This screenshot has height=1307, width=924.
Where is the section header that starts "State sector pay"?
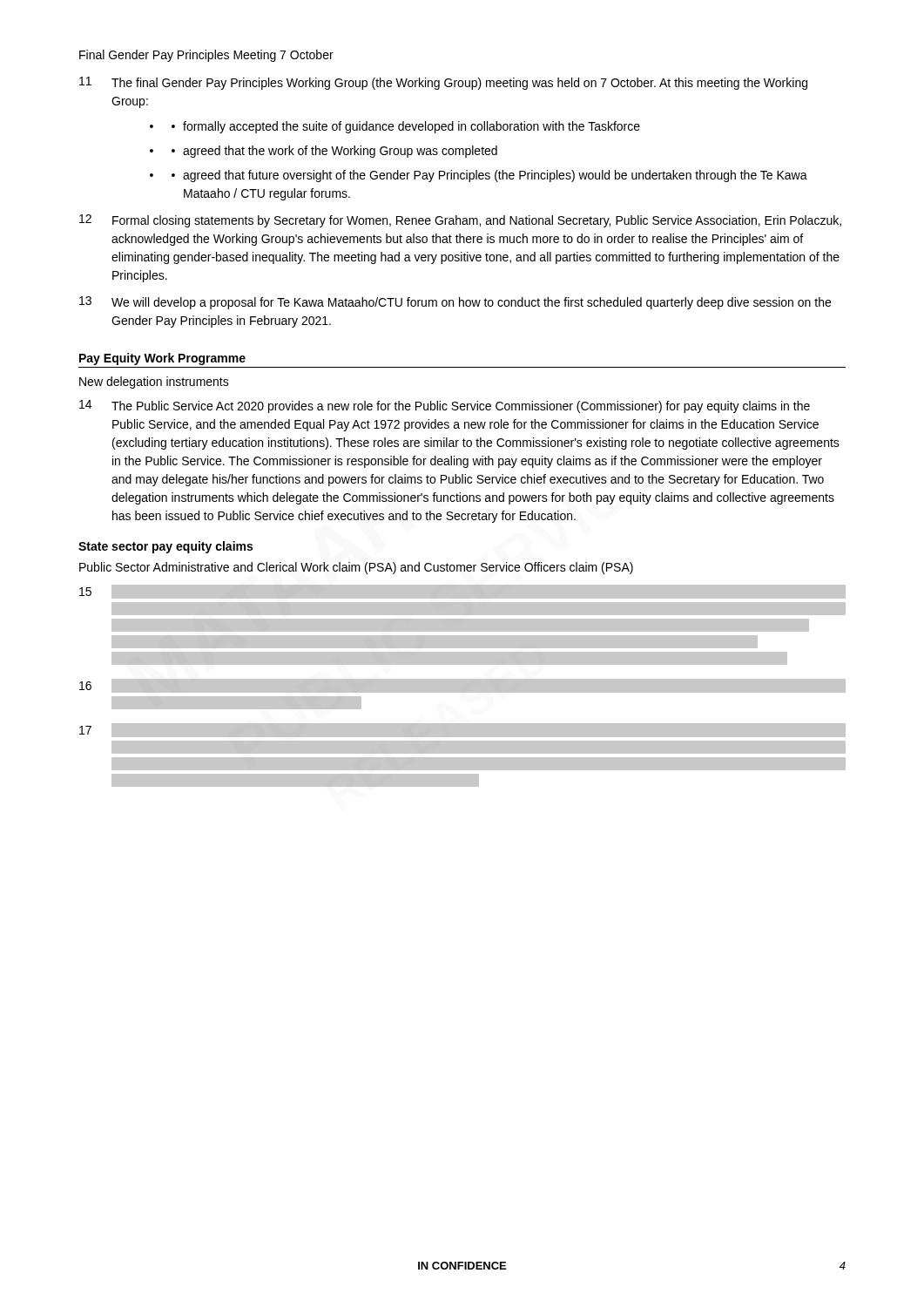click(165, 547)
